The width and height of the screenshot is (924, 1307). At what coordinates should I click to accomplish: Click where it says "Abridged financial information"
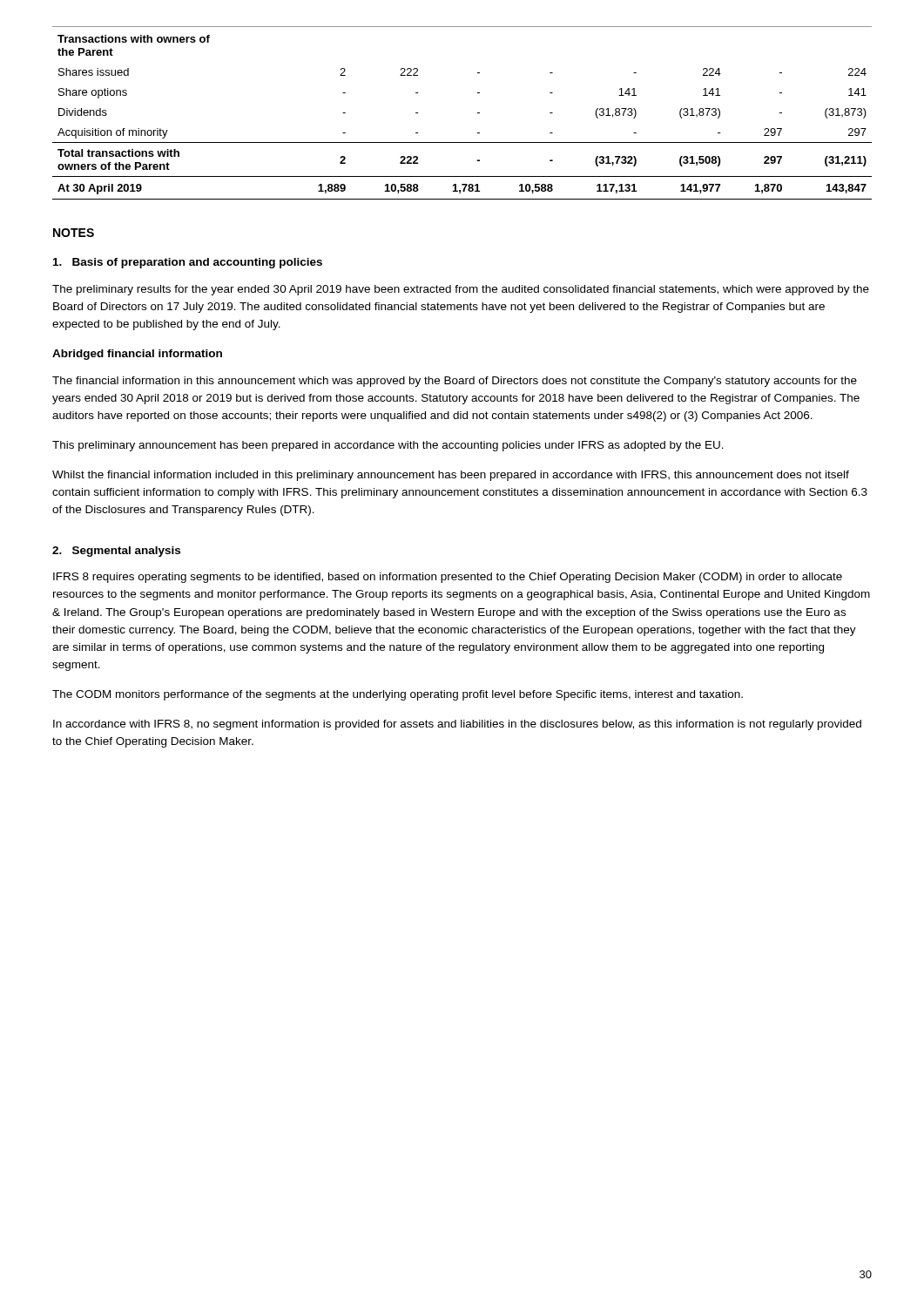(137, 355)
